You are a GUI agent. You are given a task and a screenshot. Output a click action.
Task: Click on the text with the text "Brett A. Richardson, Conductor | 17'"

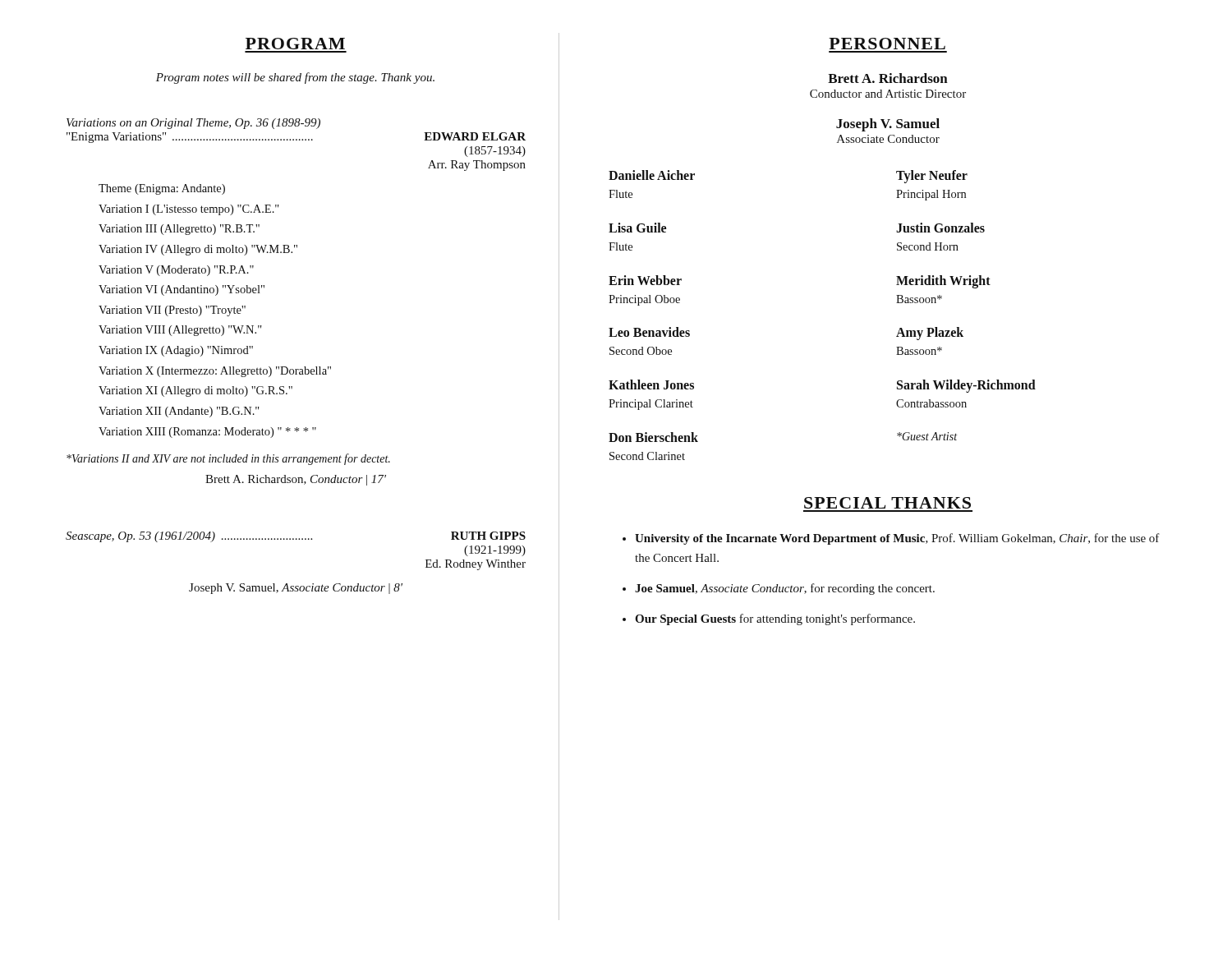[296, 479]
